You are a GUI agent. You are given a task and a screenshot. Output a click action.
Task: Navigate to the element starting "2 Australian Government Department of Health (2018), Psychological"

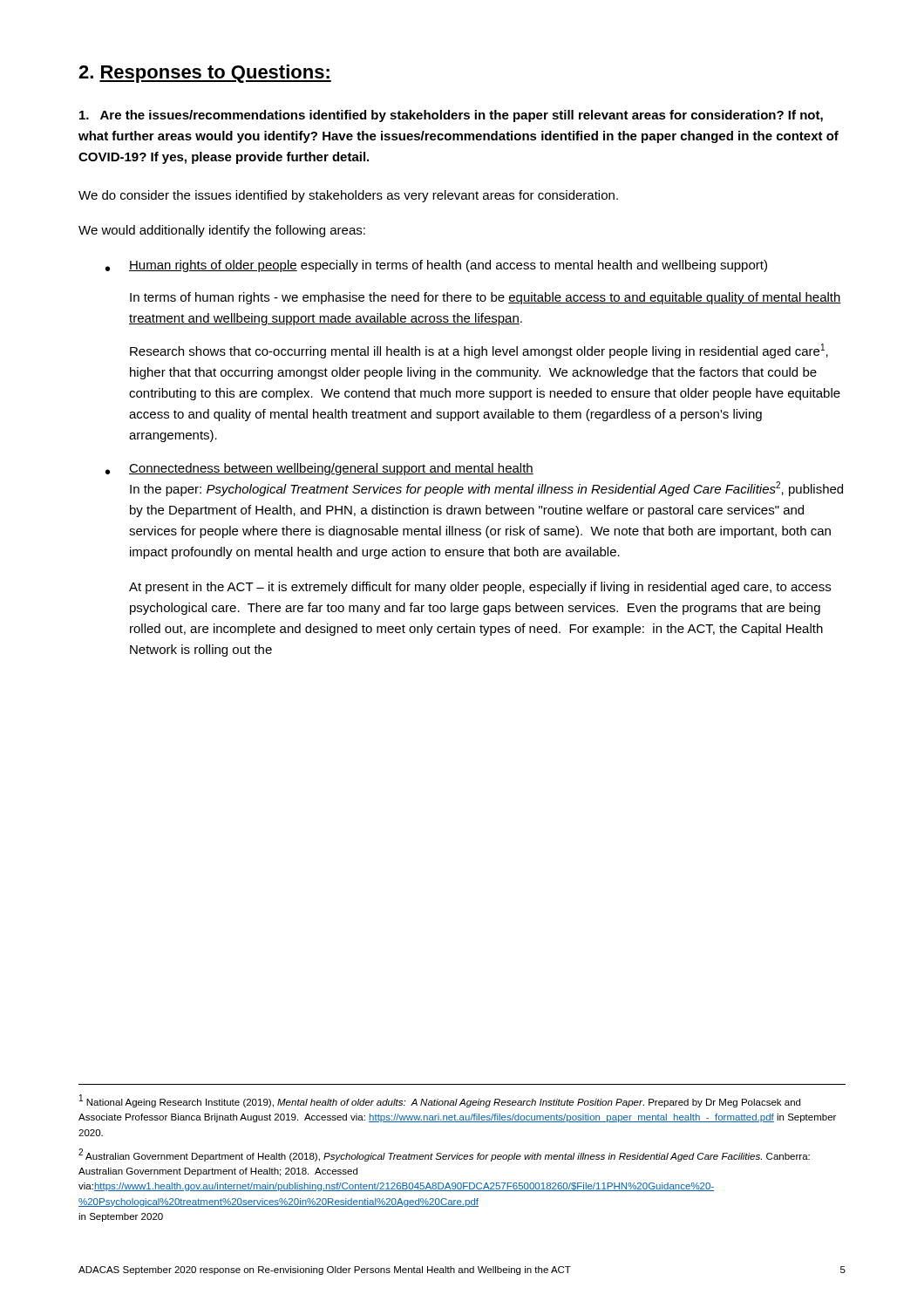click(444, 1184)
